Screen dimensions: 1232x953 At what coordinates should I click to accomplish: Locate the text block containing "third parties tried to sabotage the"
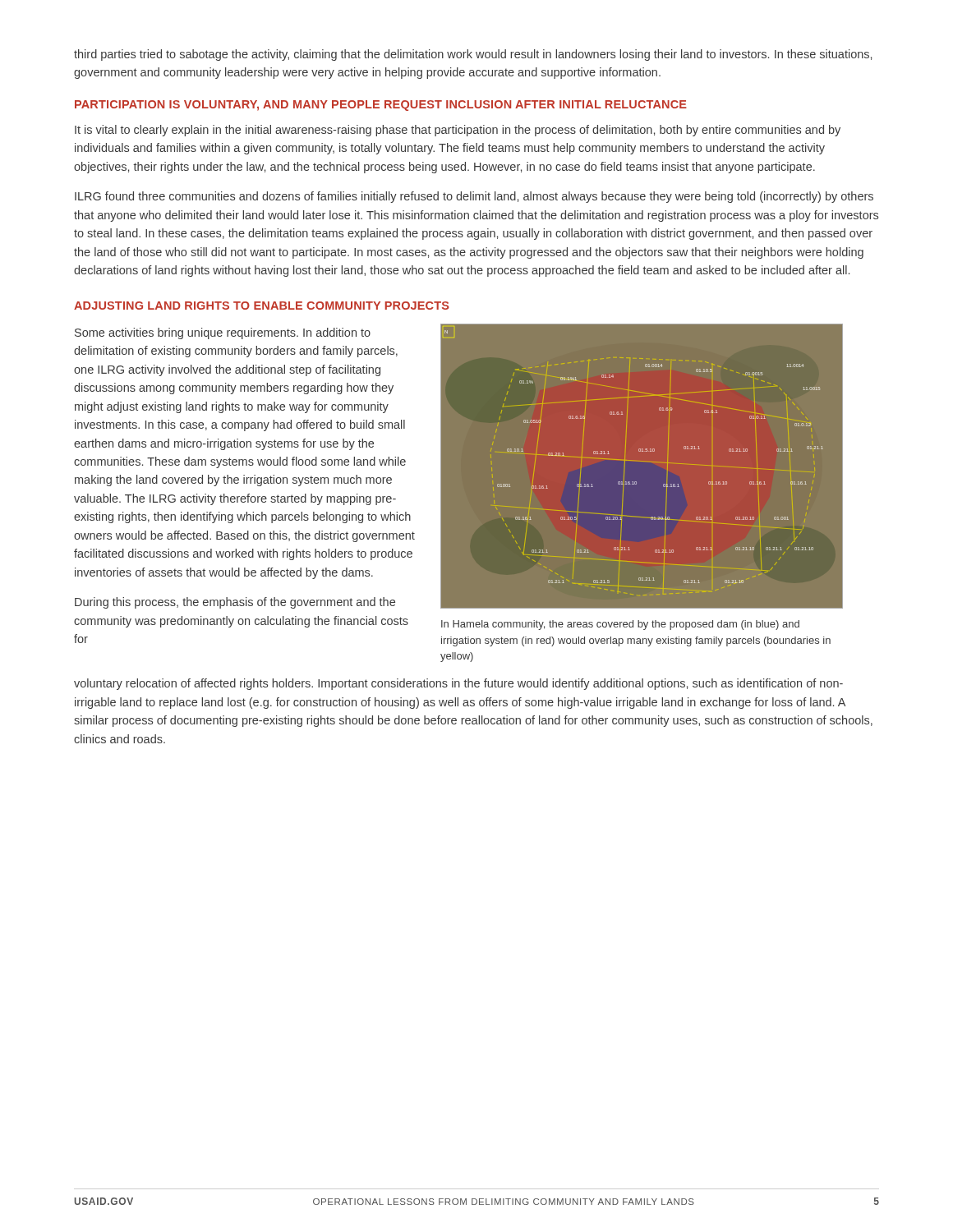click(x=476, y=64)
